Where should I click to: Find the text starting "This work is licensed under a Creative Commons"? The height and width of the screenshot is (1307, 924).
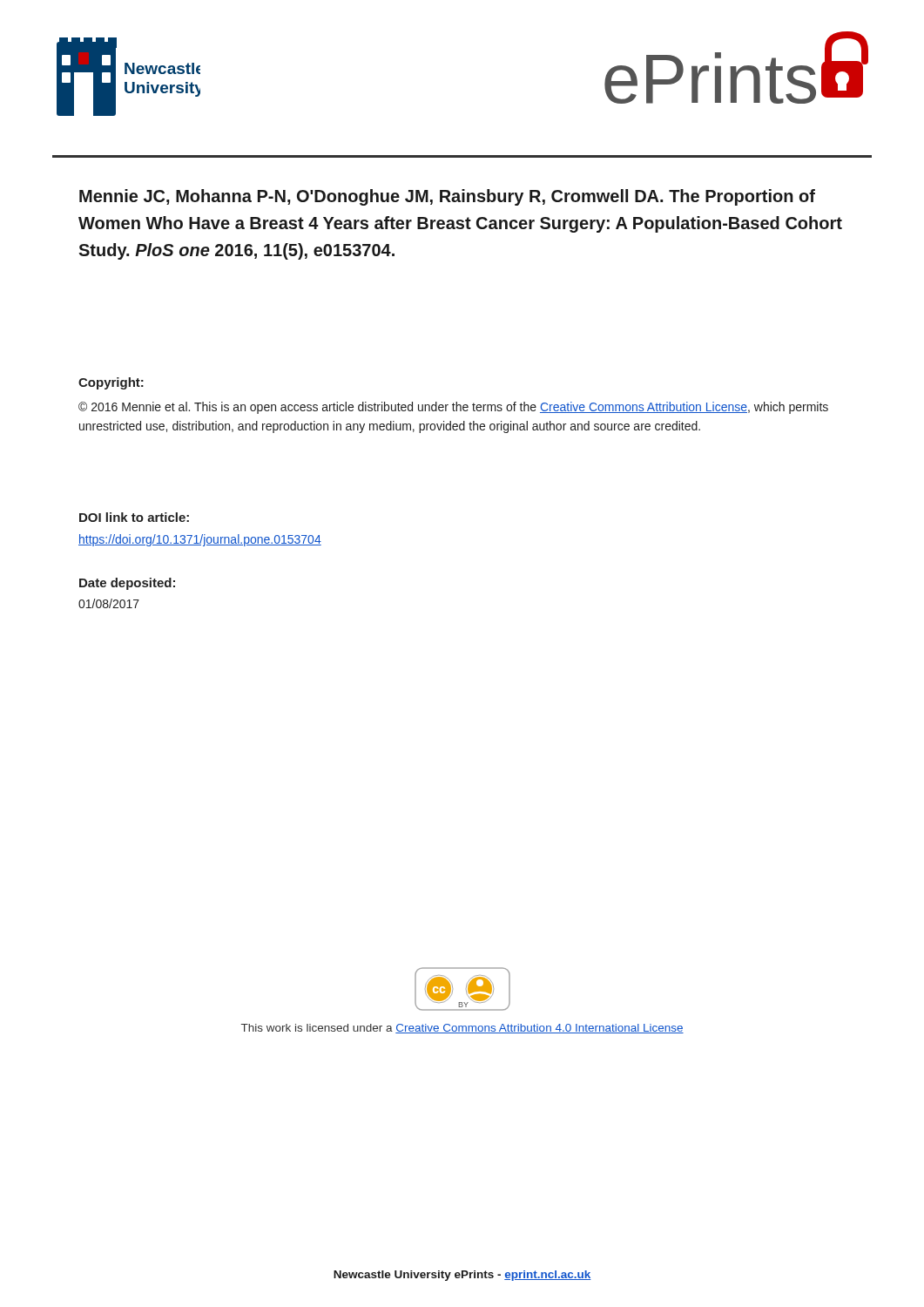pyautogui.click(x=462, y=1028)
